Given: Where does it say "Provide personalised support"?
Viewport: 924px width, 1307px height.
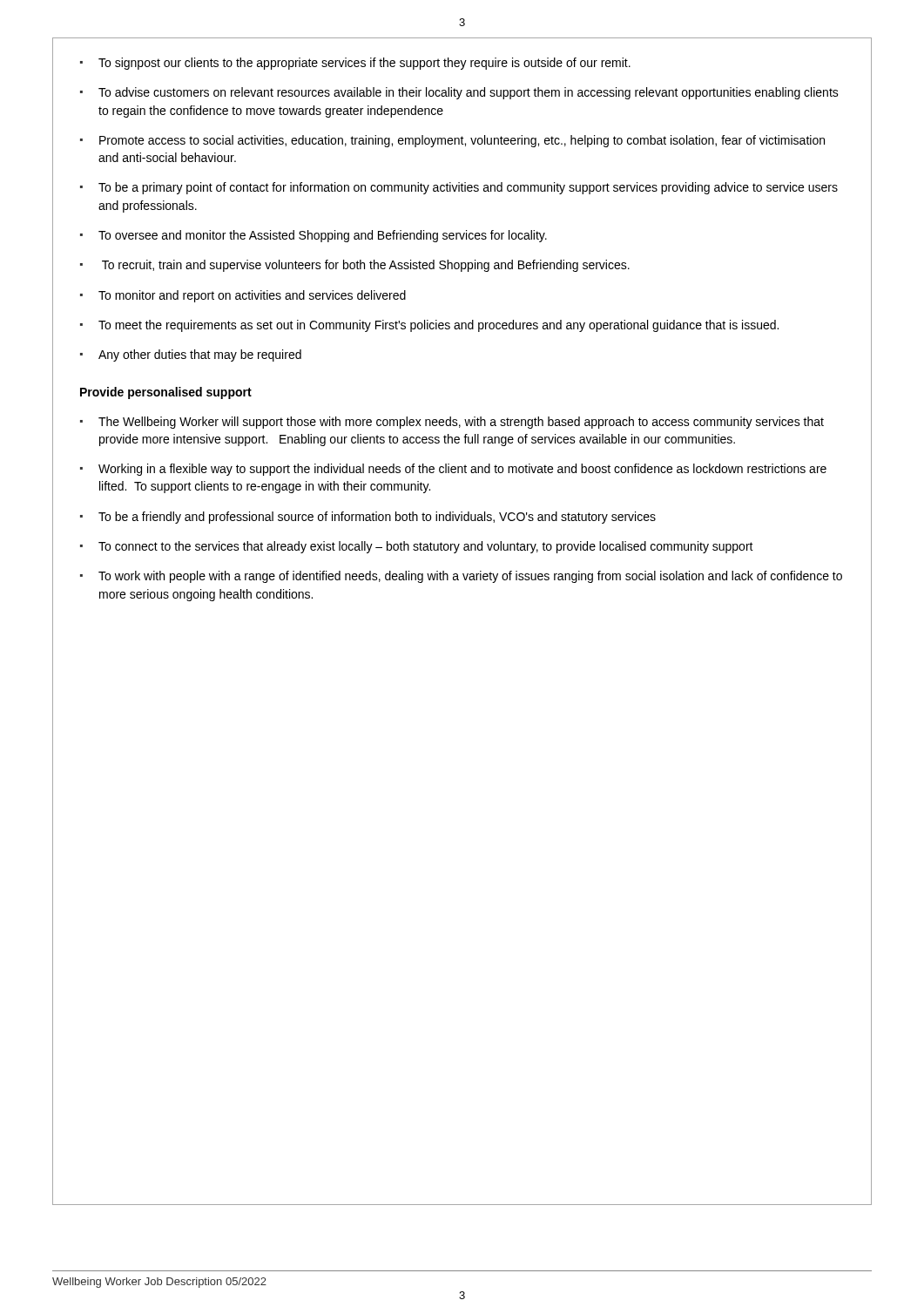Looking at the screenshot, I should coord(165,392).
